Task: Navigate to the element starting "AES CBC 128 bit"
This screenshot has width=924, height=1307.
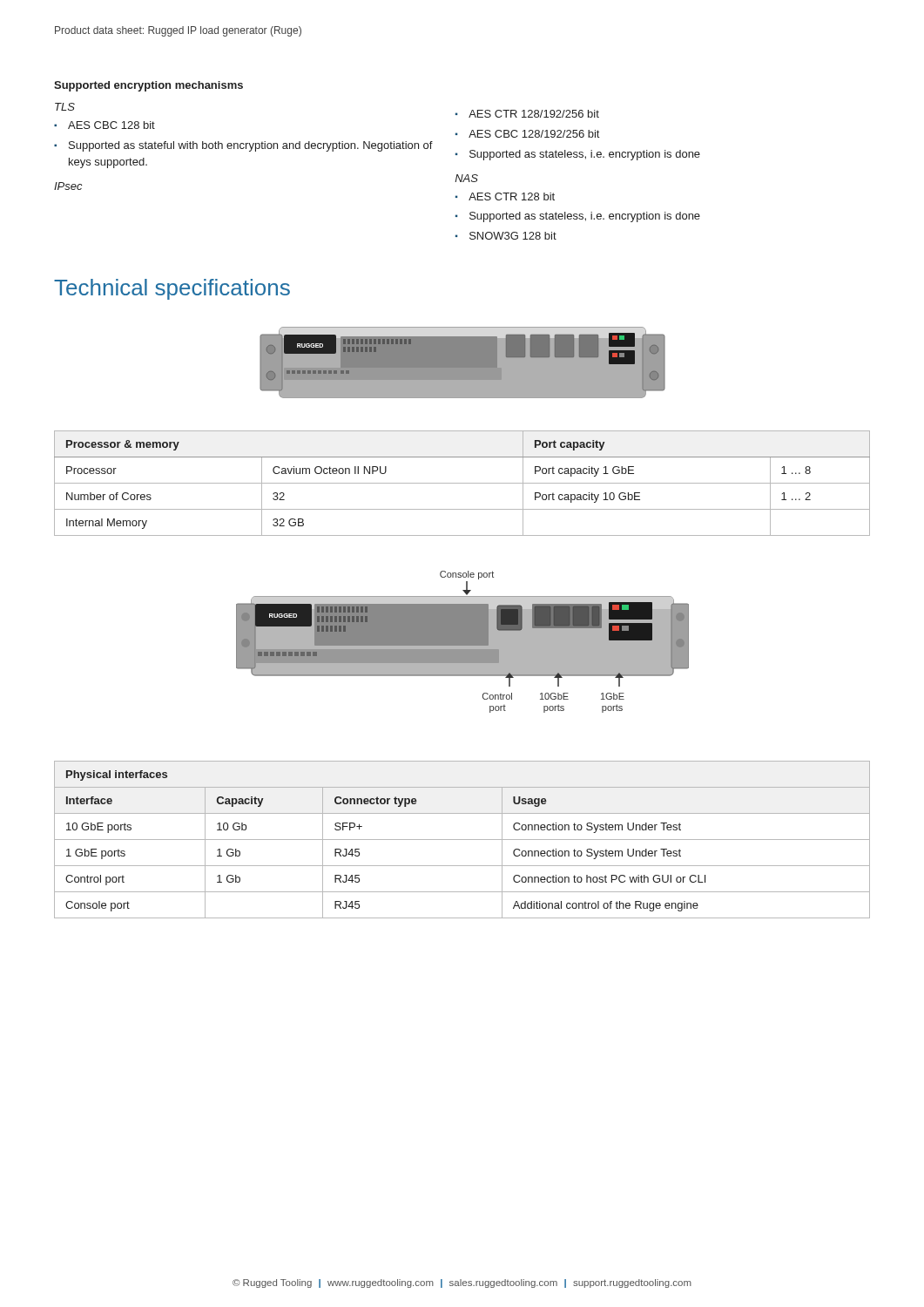Action: click(111, 125)
